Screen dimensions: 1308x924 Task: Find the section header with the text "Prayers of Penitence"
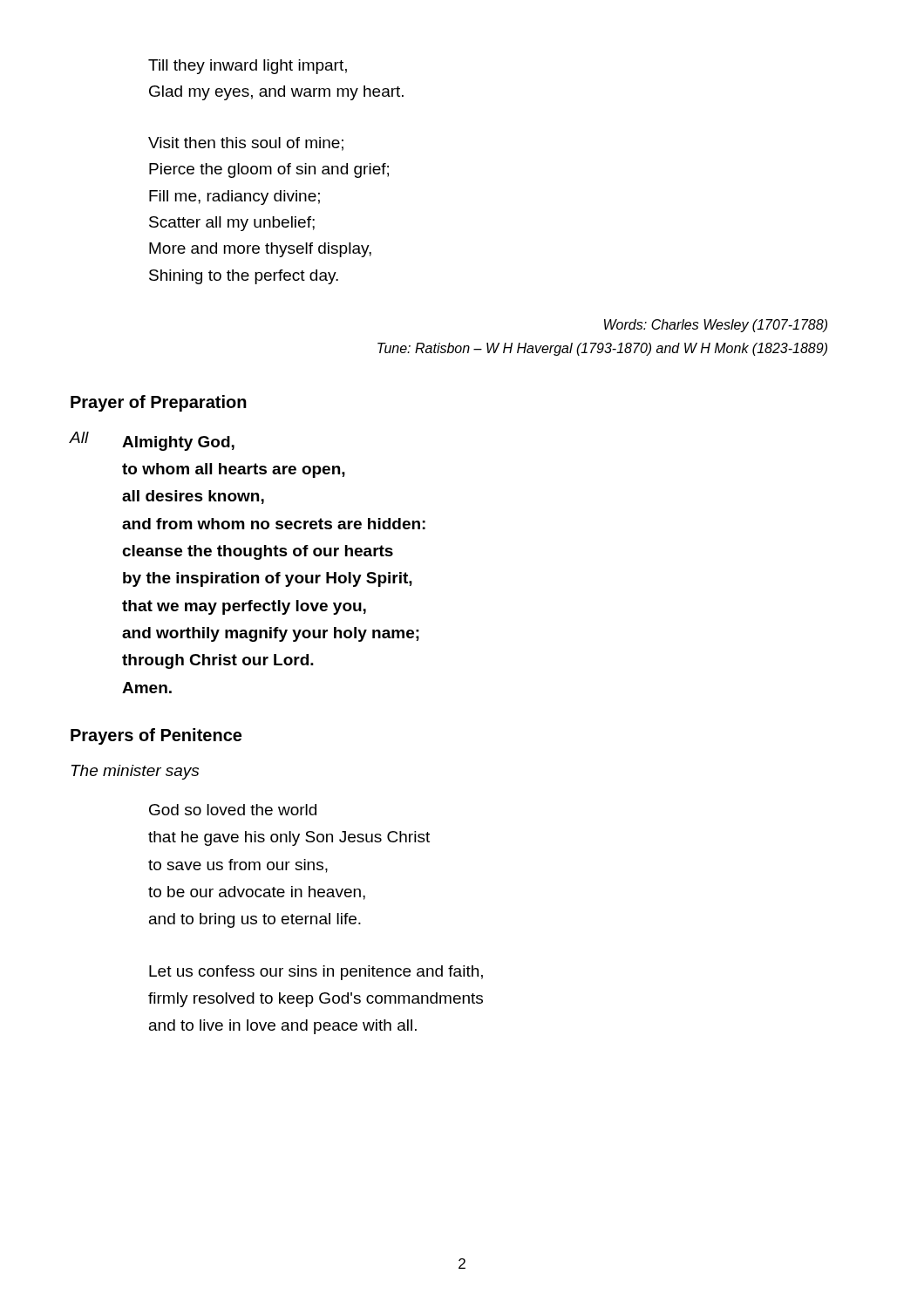pyautogui.click(x=156, y=735)
